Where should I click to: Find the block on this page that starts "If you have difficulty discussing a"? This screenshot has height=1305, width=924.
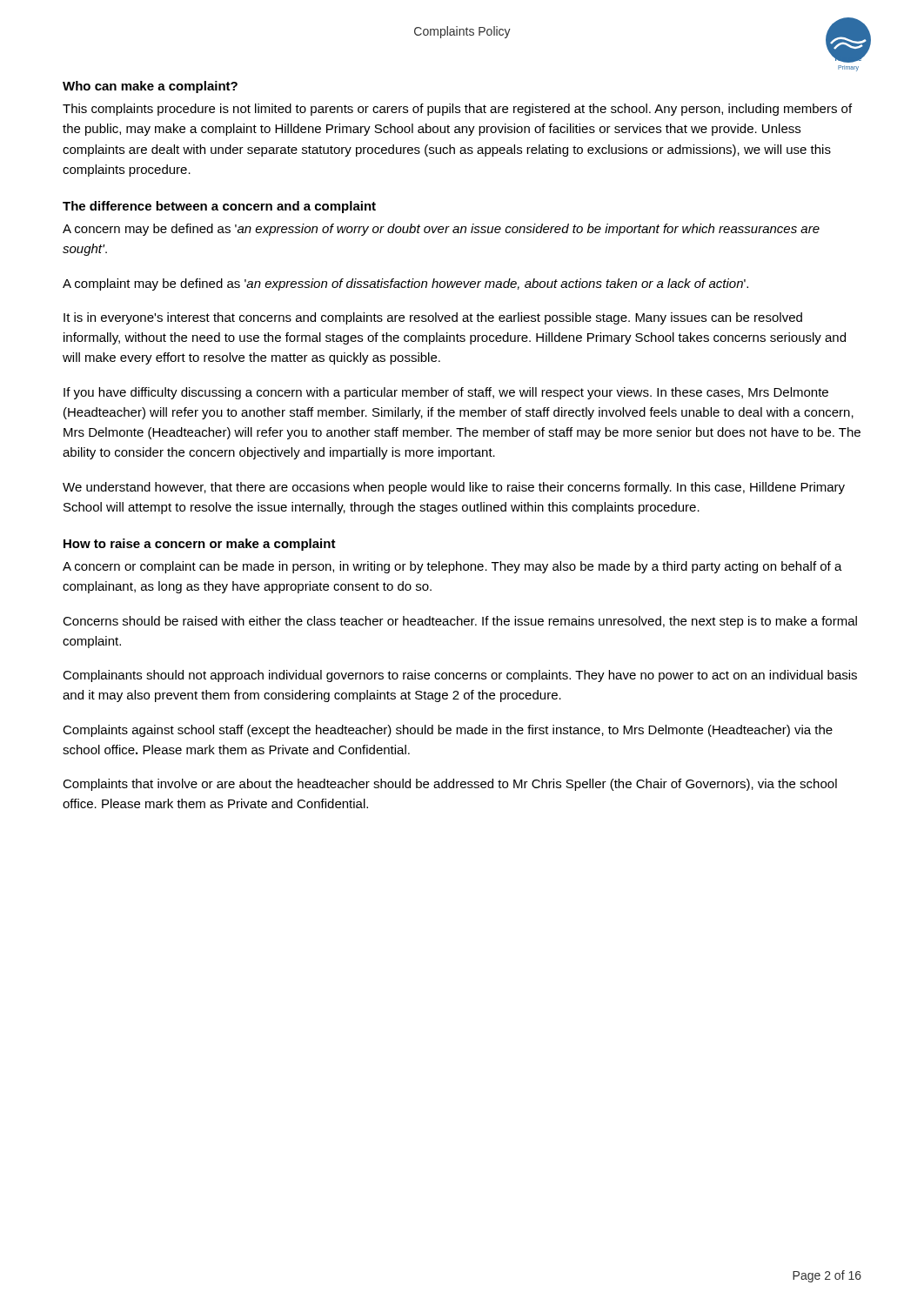[462, 422]
